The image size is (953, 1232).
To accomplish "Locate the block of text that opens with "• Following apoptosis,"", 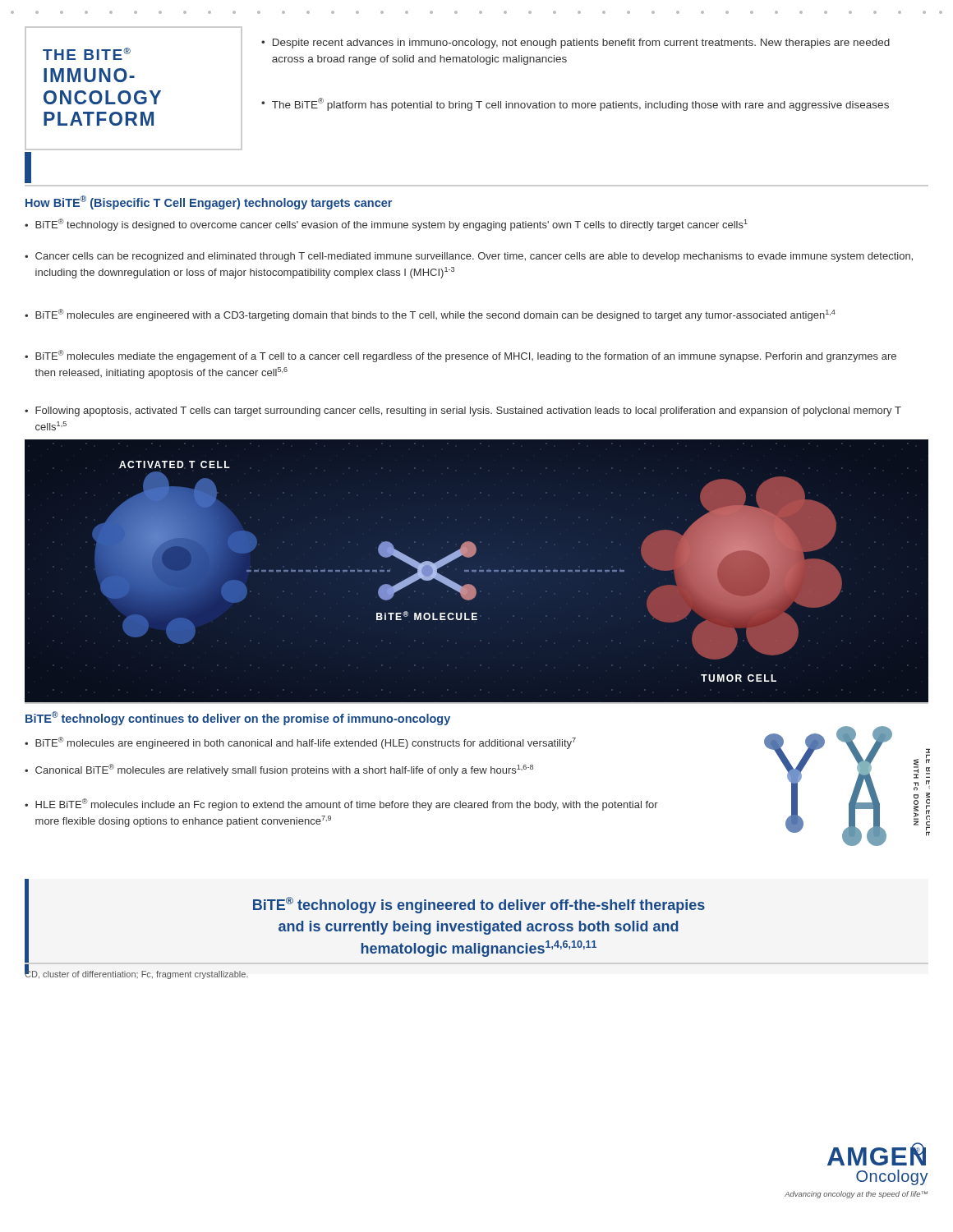I will 472,419.
